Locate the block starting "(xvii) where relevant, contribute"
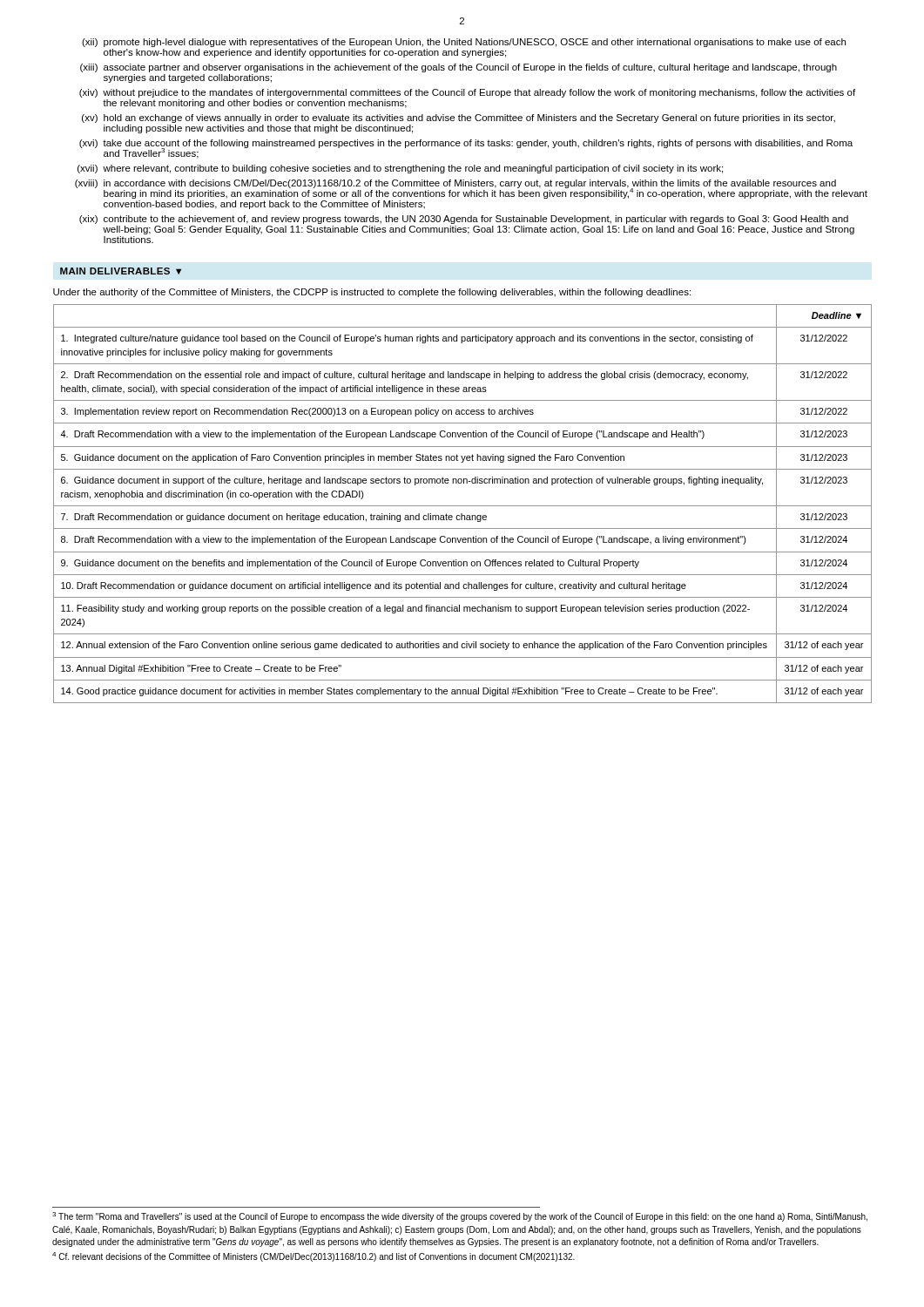 click(x=462, y=168)
